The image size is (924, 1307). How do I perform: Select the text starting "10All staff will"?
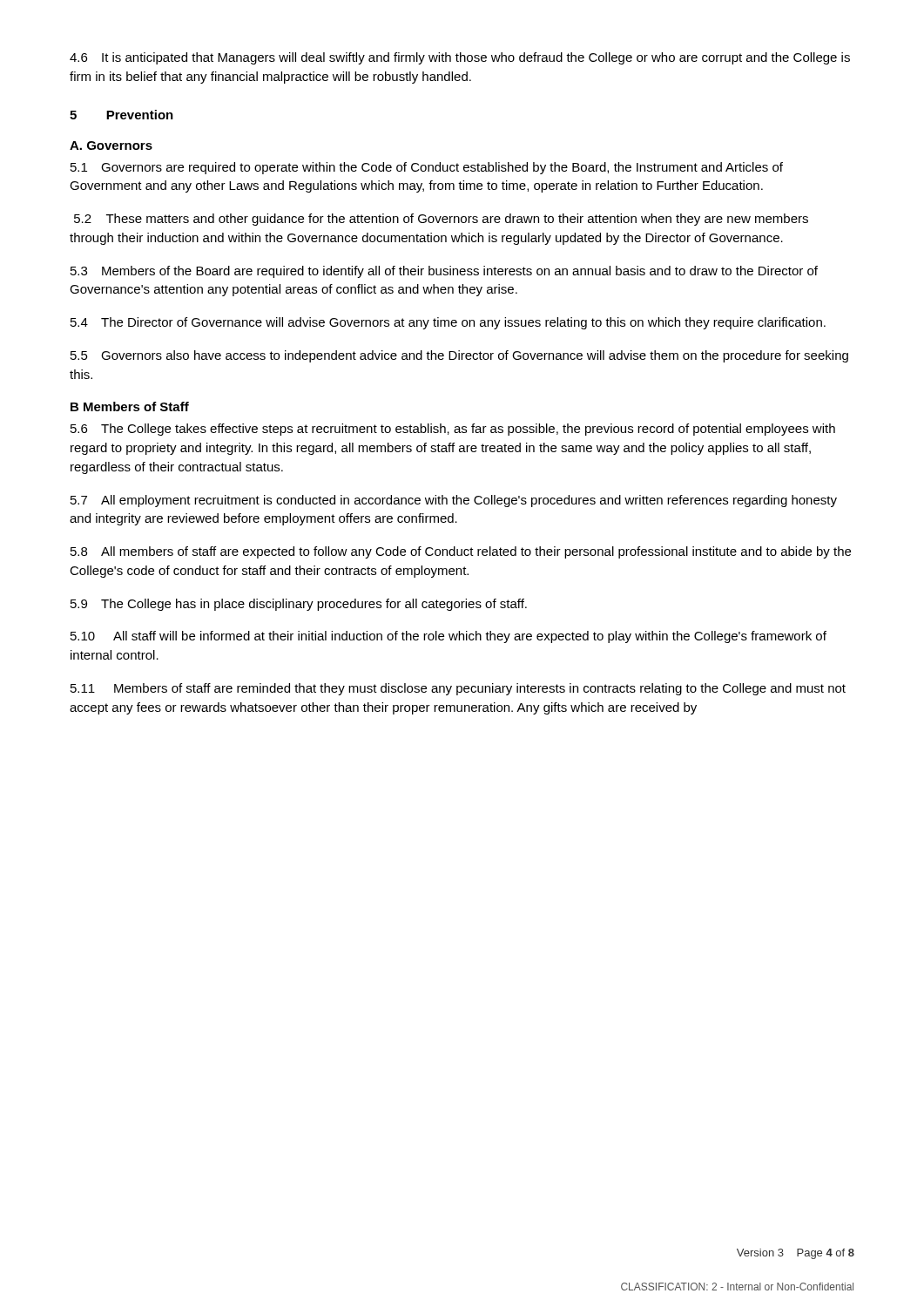click(x=448, y=644)
